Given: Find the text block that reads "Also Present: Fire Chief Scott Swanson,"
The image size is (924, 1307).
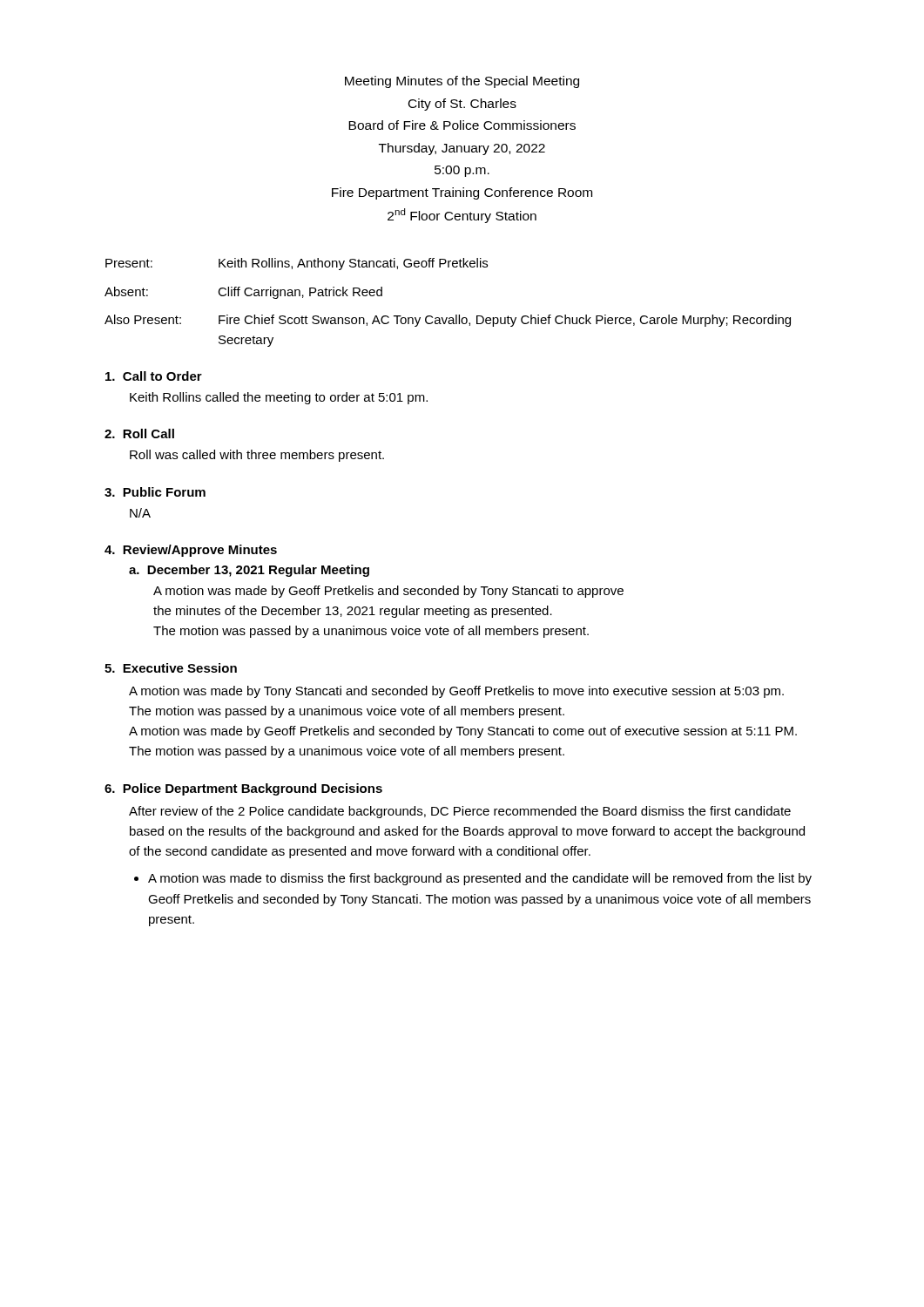Looking at the screenshot, I should click(x=462, y=330).
